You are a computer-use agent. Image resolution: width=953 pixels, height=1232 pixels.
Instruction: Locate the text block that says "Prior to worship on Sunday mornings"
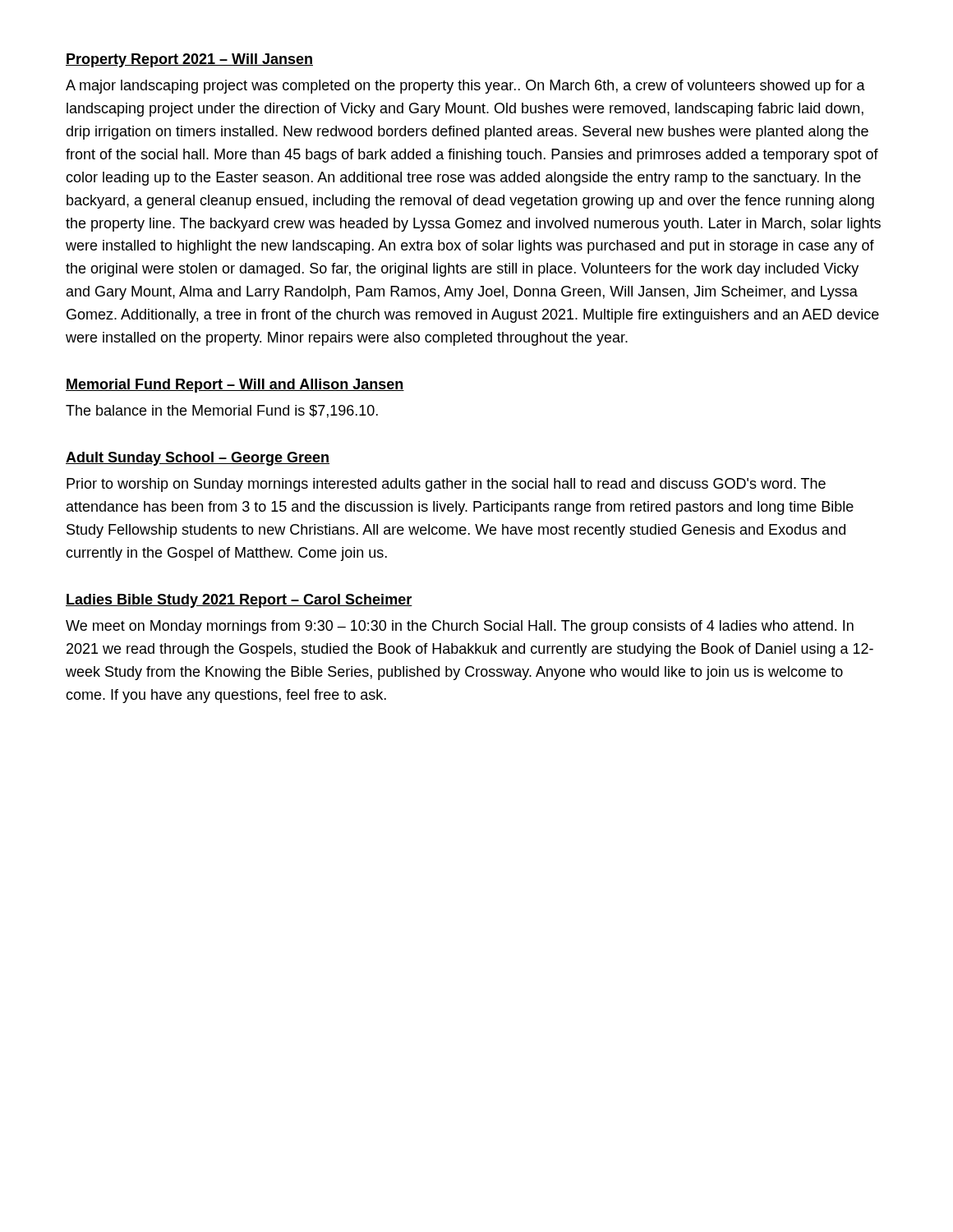click(x=460, y=518)
